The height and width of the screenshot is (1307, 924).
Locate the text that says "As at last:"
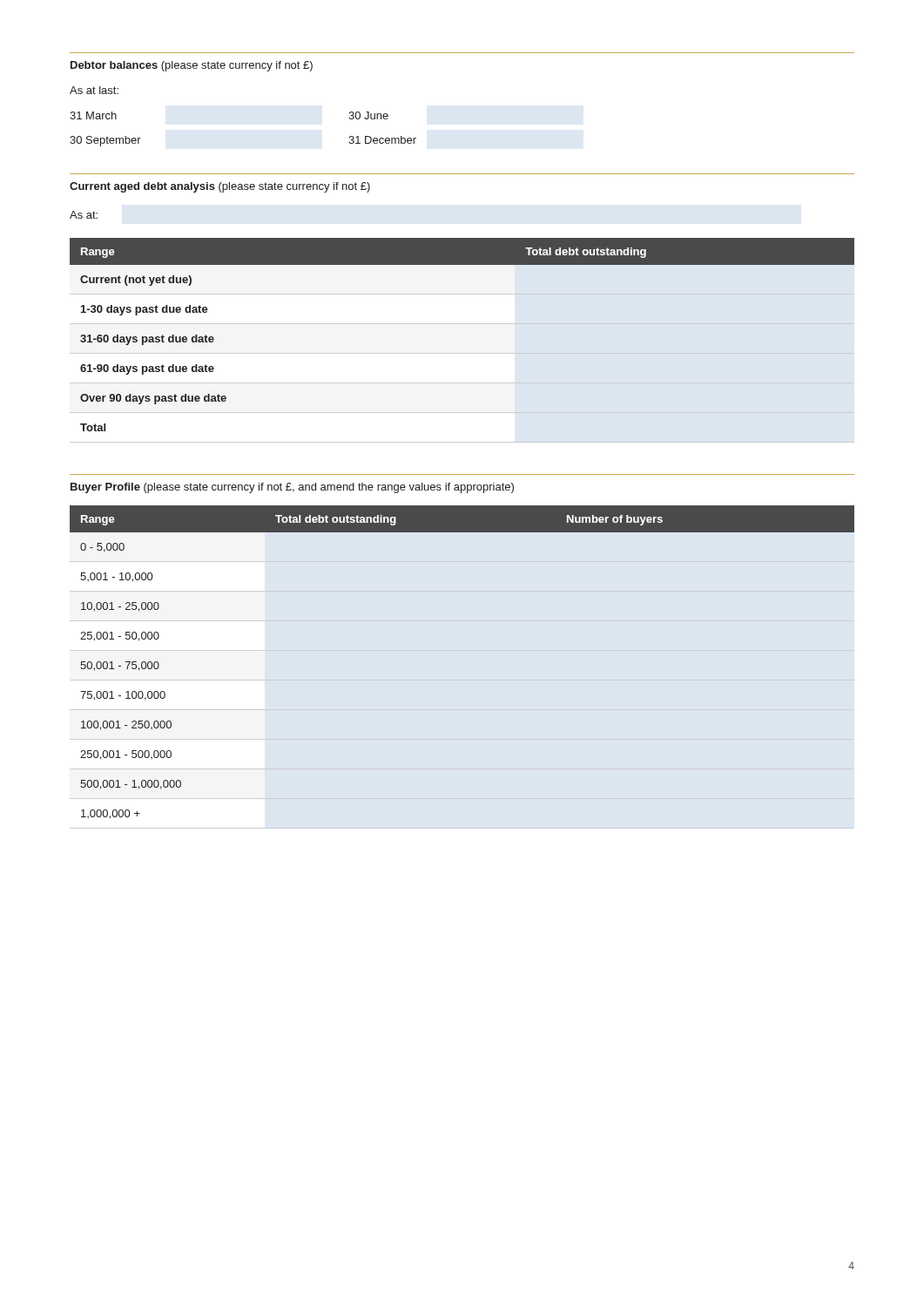[95, 90]
